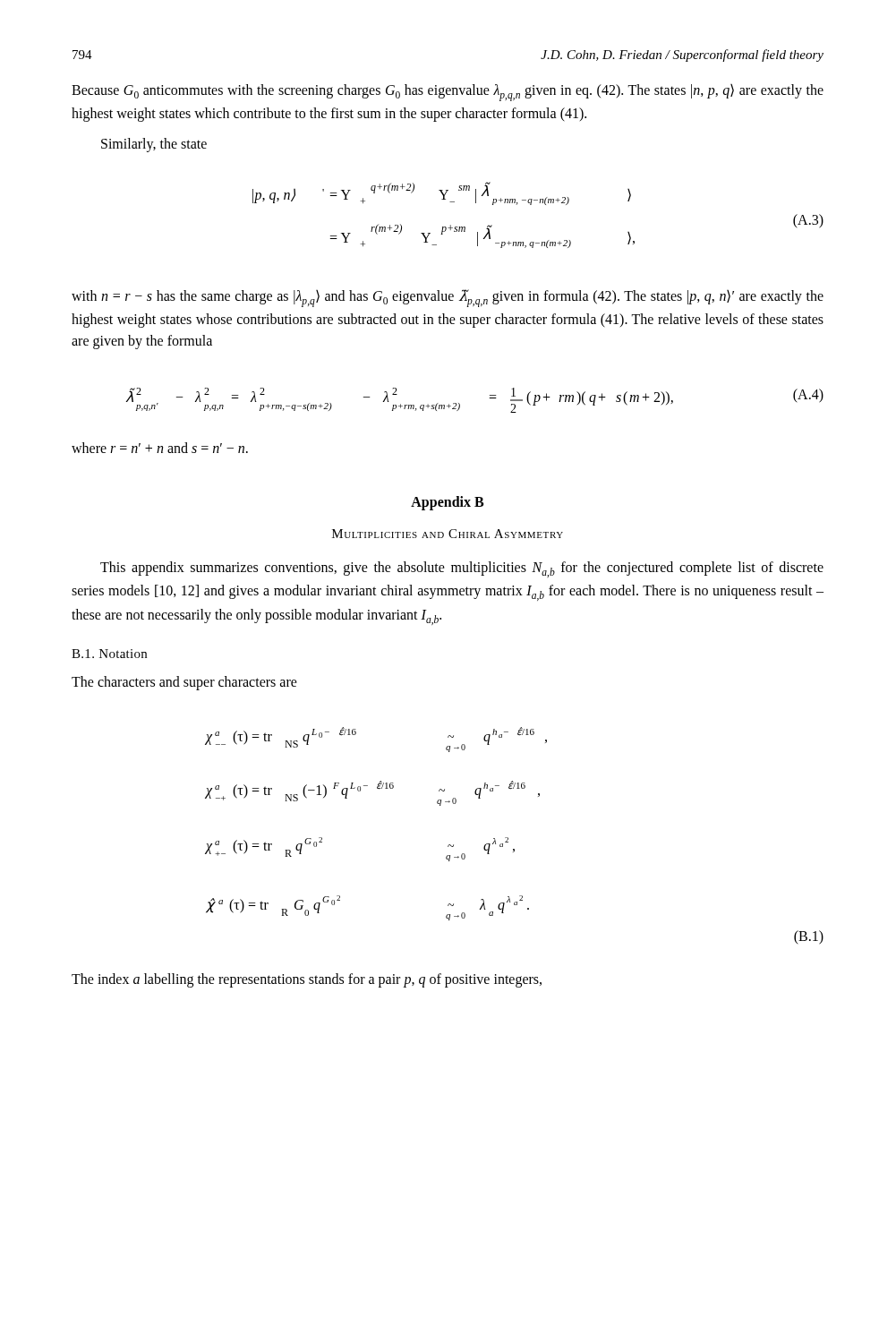Find the passage starting "Appendix B"
Screen dimensions: 1343x896
coord(448,502)
